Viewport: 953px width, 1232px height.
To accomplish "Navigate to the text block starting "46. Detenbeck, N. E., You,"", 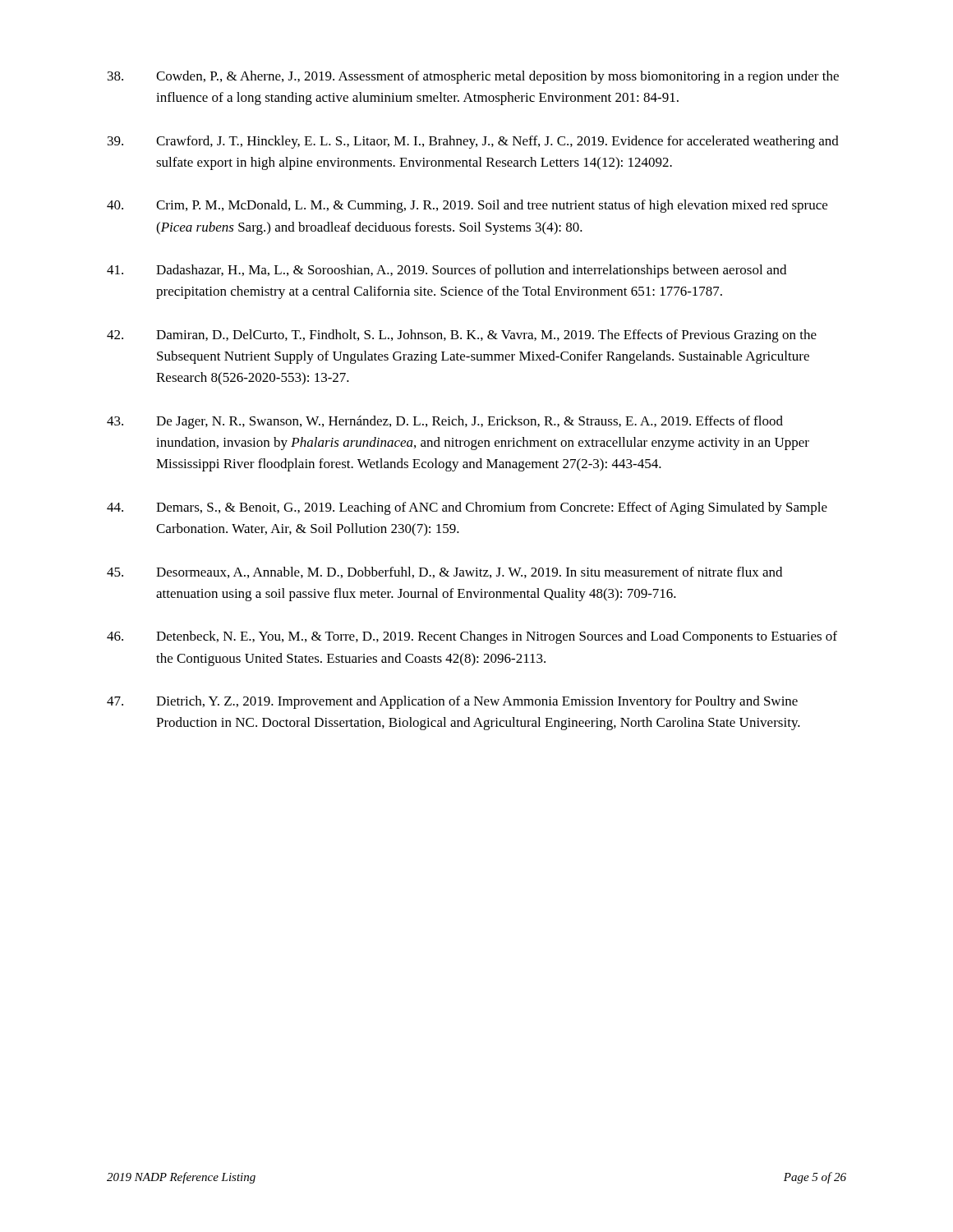I will click(x=476, y=648).
